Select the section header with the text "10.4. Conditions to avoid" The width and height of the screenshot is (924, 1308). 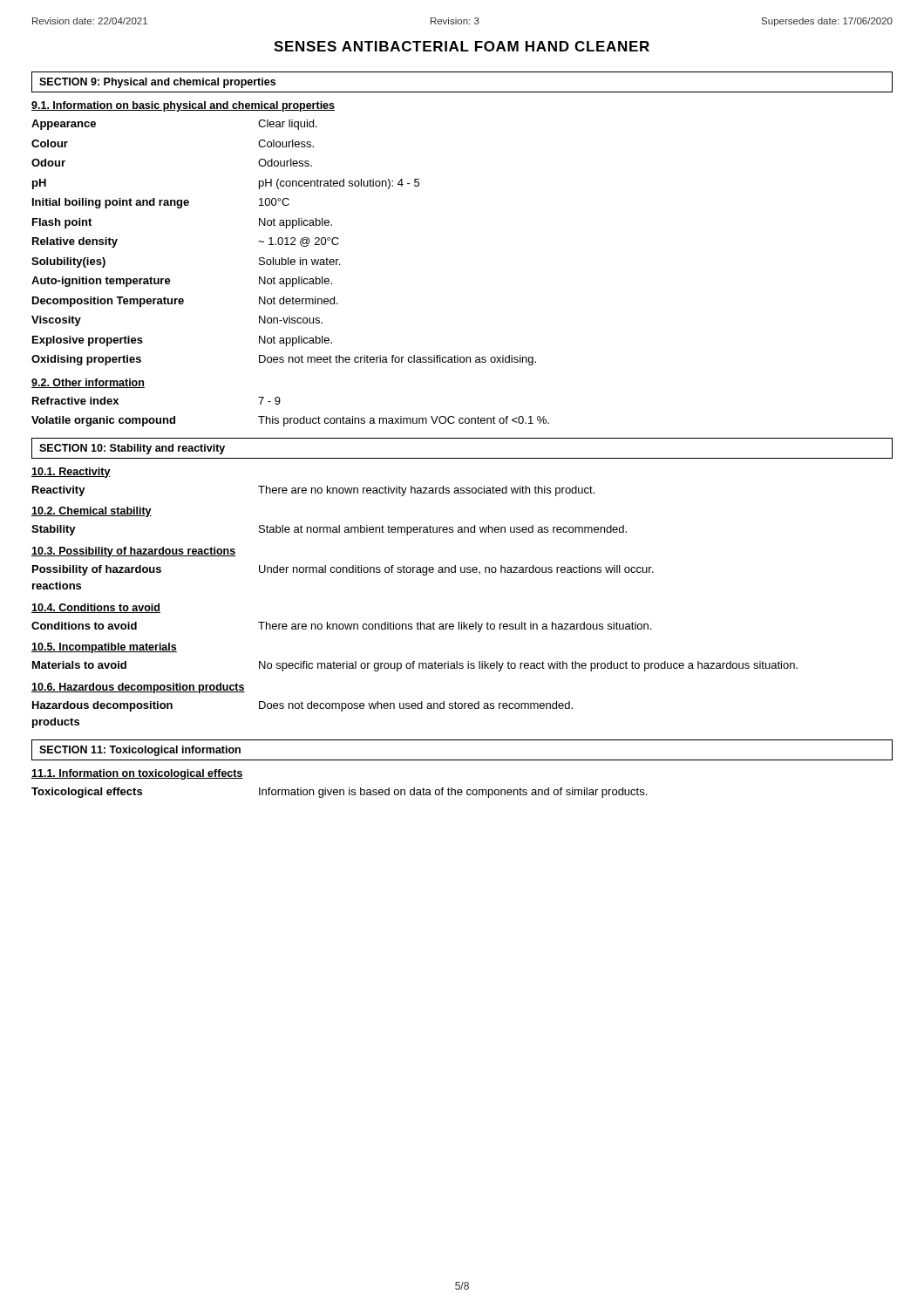[96, 607]
